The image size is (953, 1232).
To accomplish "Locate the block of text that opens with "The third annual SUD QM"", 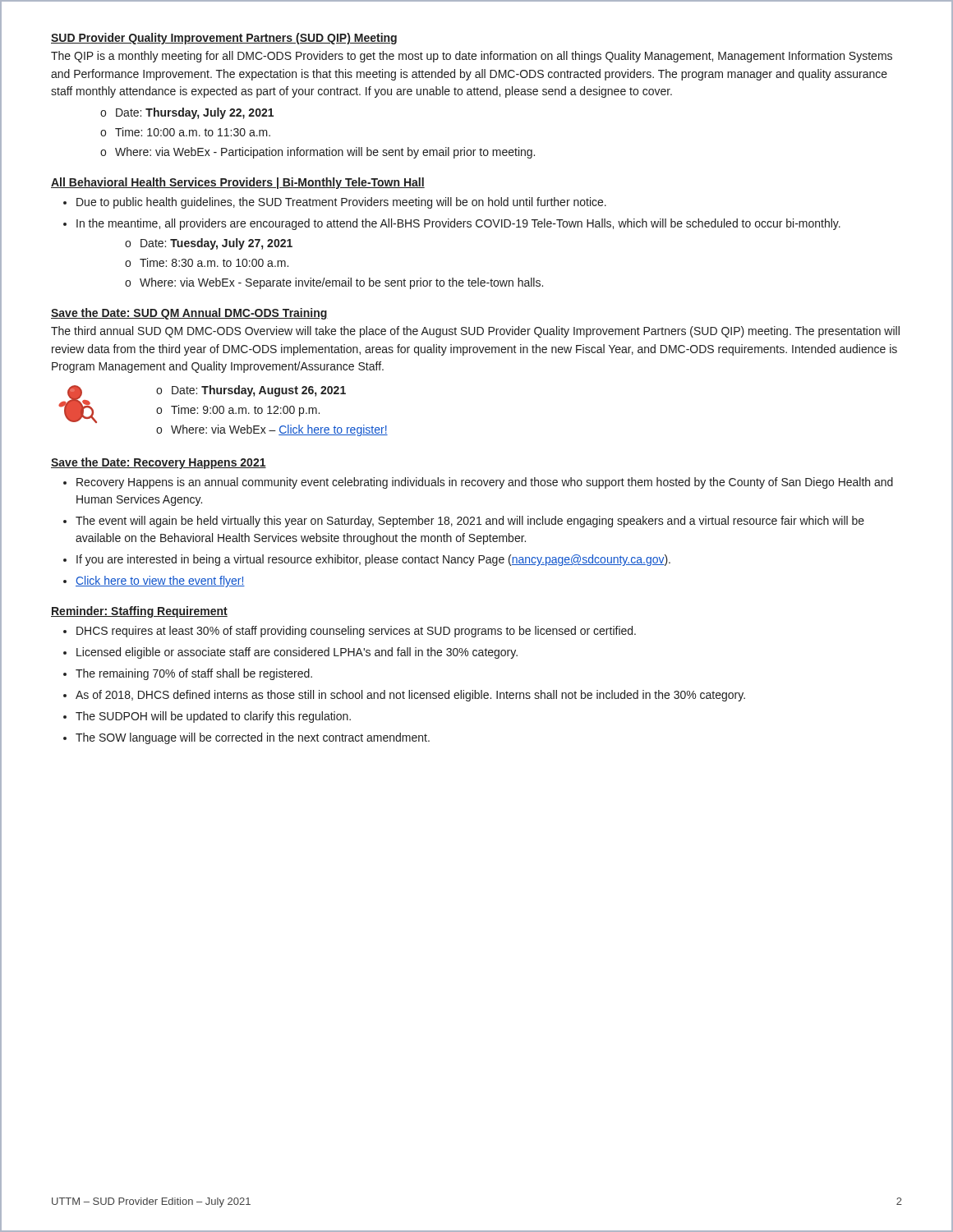I will 476,349.
